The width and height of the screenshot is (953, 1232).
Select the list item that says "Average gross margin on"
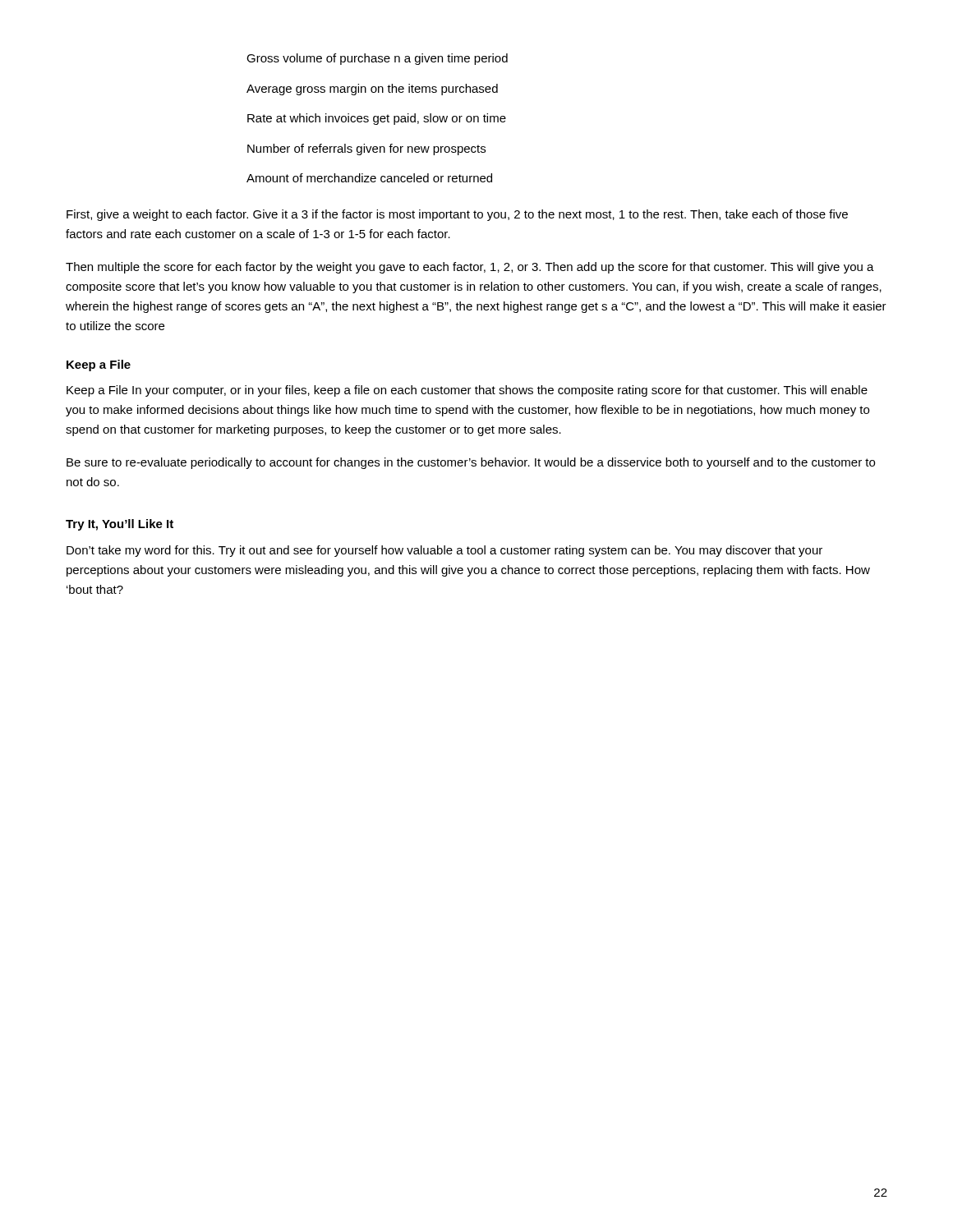pos(372,88)
